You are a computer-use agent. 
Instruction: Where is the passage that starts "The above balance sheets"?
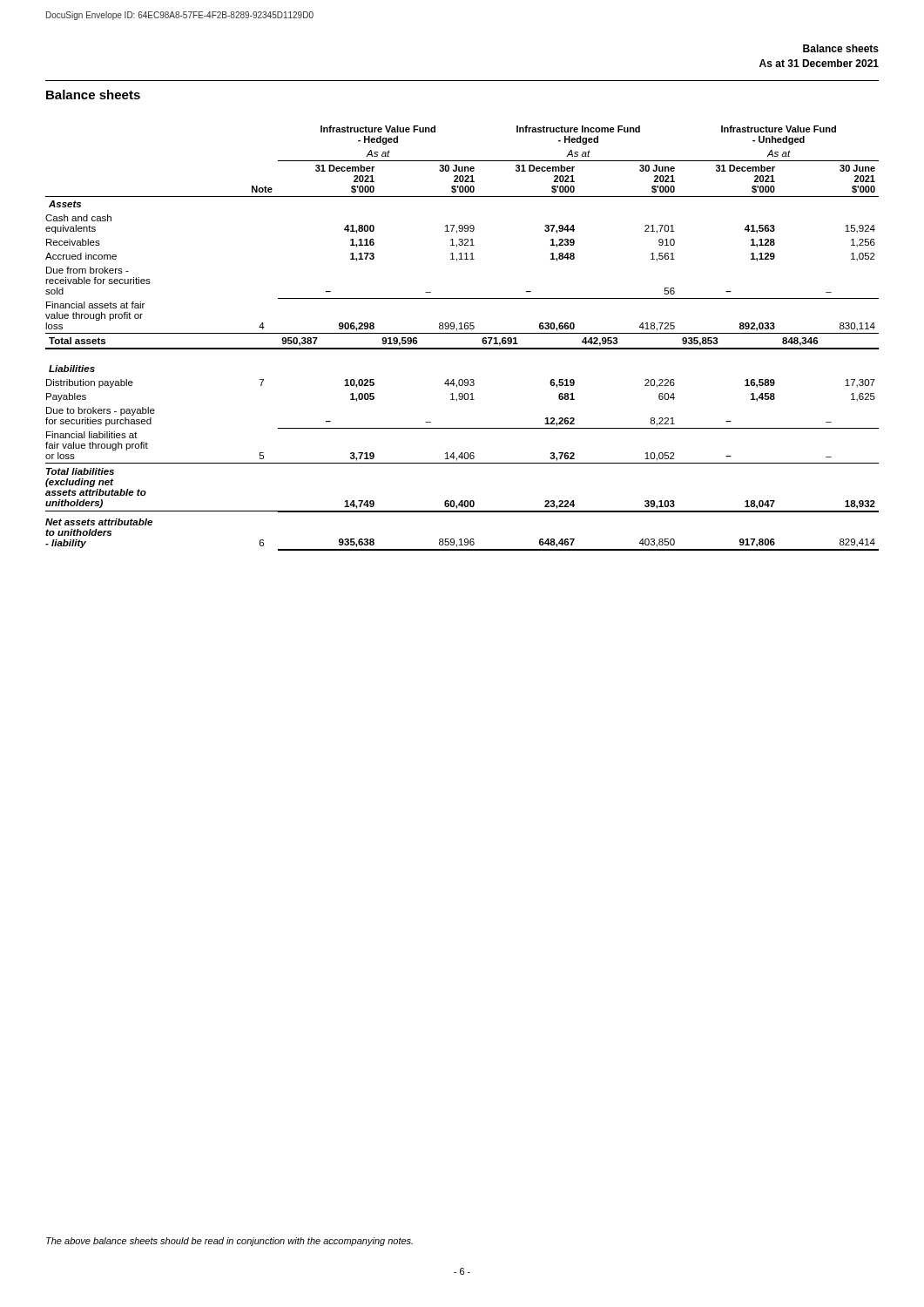click(230, 1241)
